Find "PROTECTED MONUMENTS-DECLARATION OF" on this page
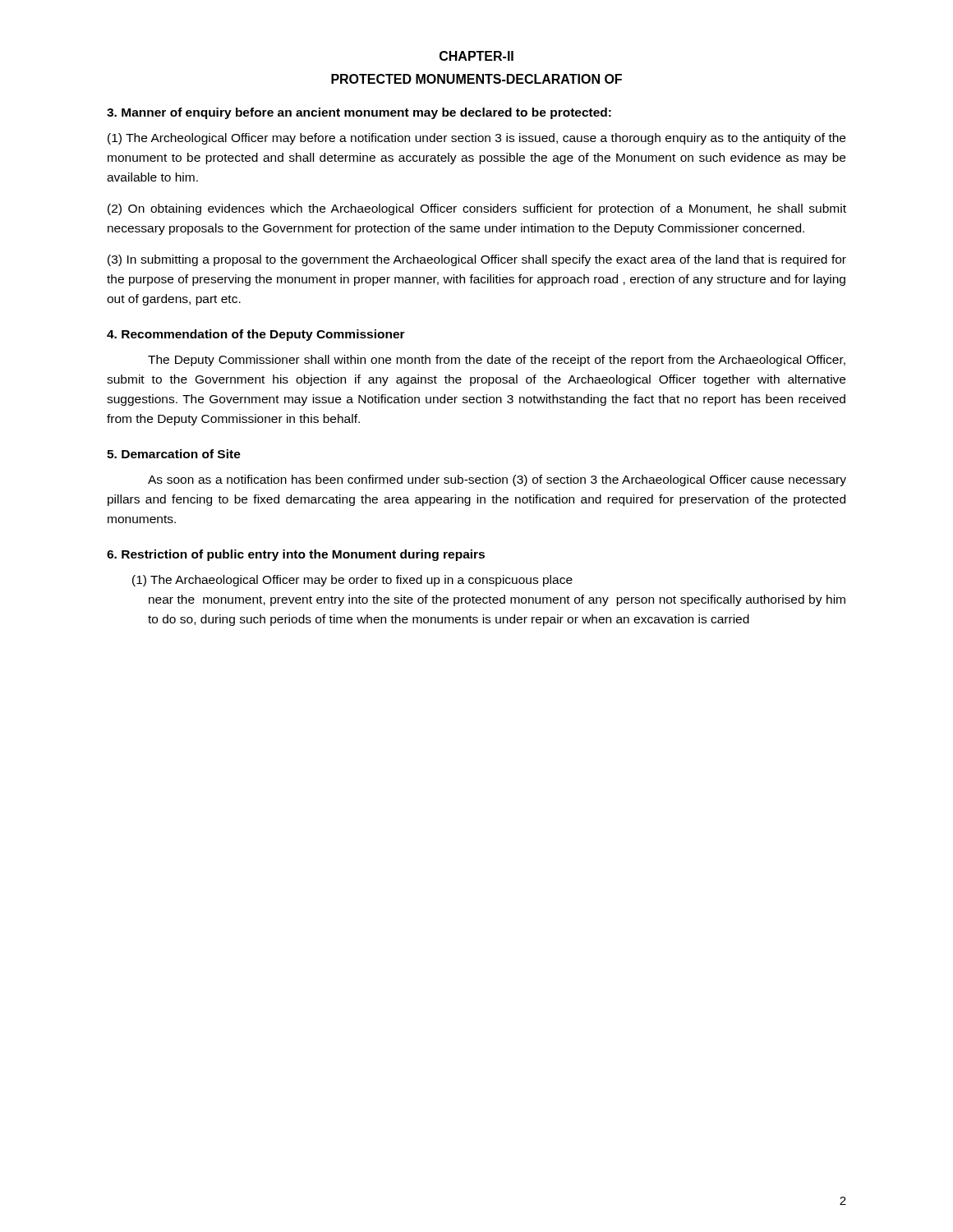The height and width of the screenshot is (1232, 953). (476, 79)
